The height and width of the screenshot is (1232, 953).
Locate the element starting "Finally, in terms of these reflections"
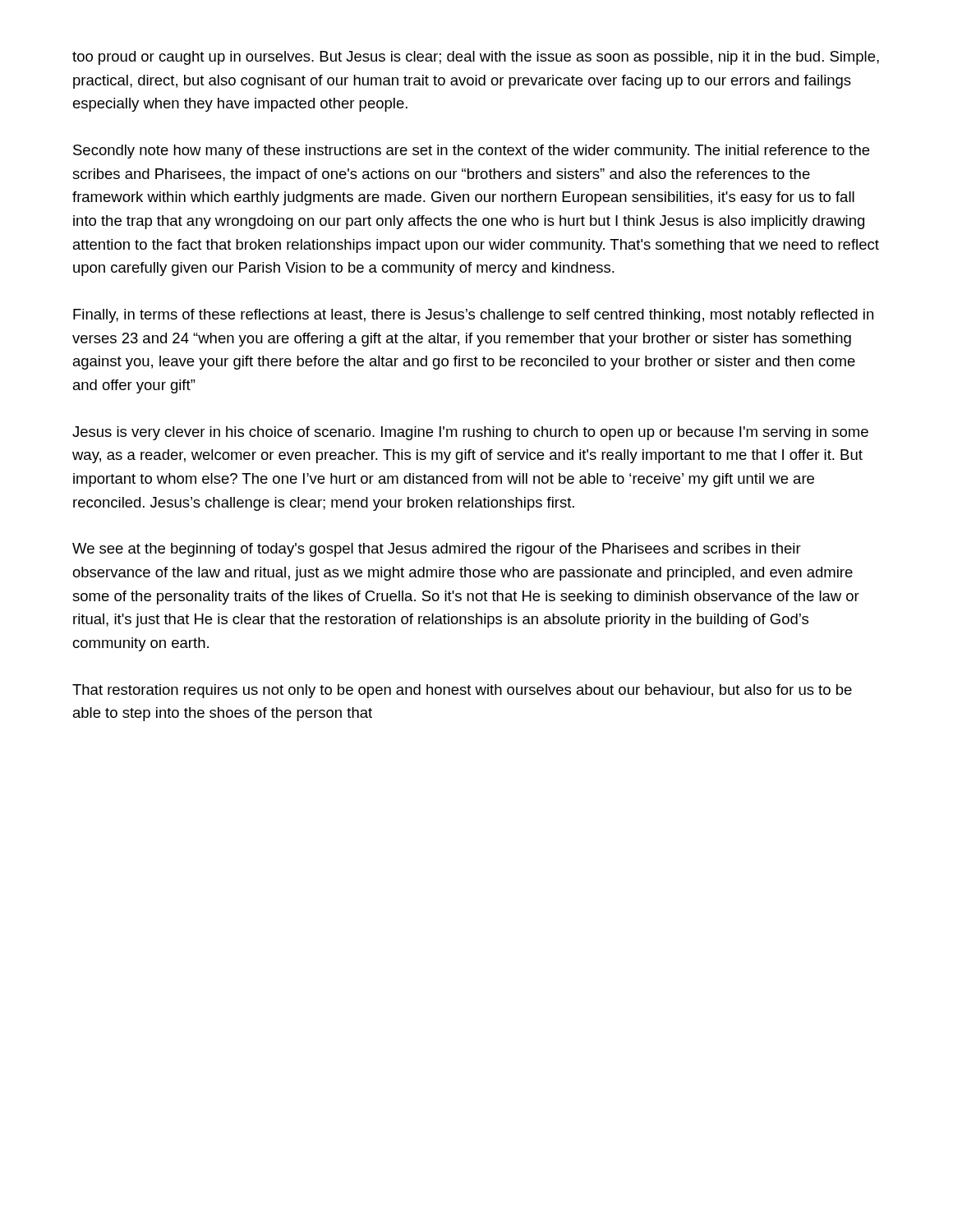pos(473,350)
